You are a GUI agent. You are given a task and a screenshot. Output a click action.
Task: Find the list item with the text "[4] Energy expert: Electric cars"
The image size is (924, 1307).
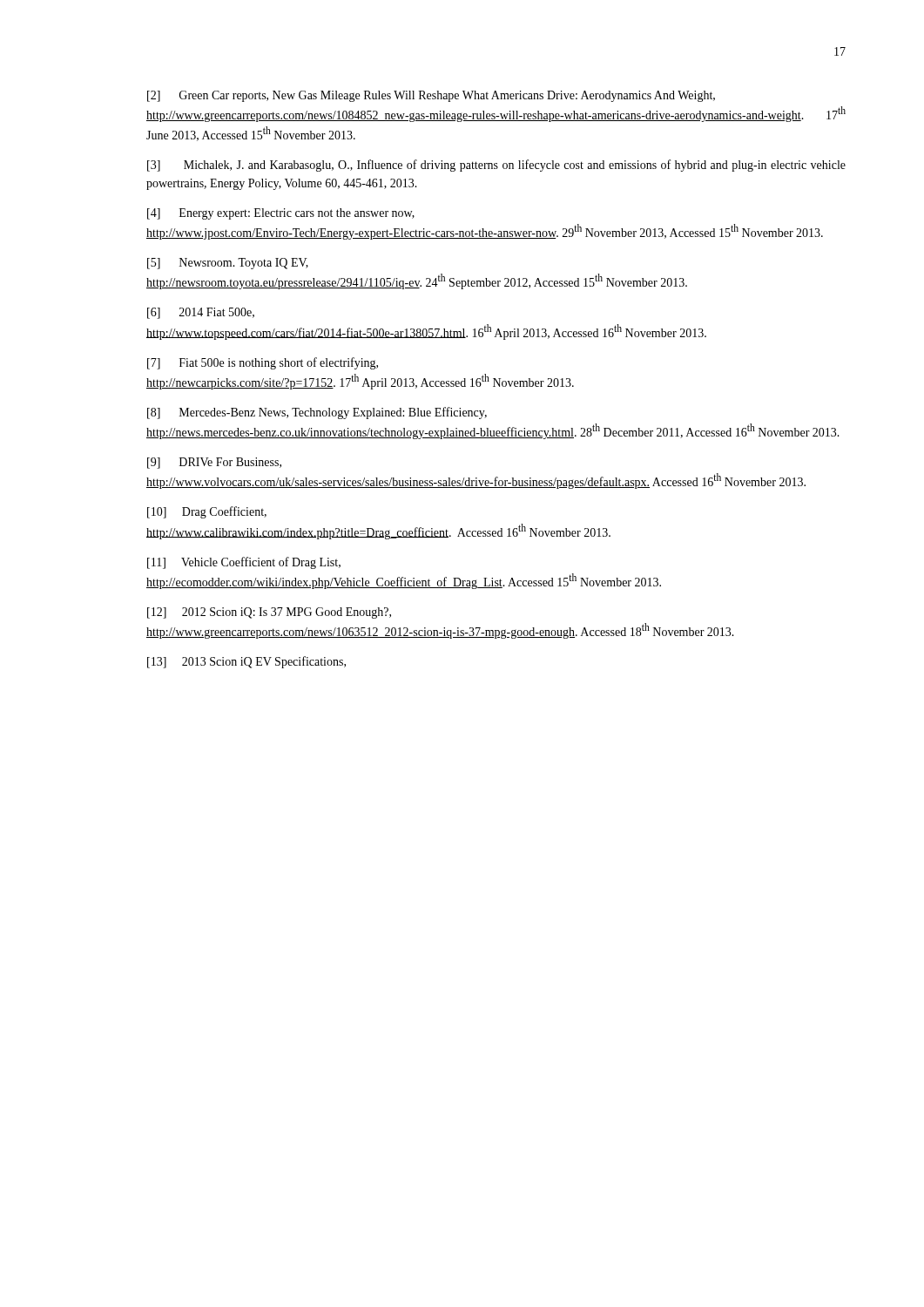485,223
